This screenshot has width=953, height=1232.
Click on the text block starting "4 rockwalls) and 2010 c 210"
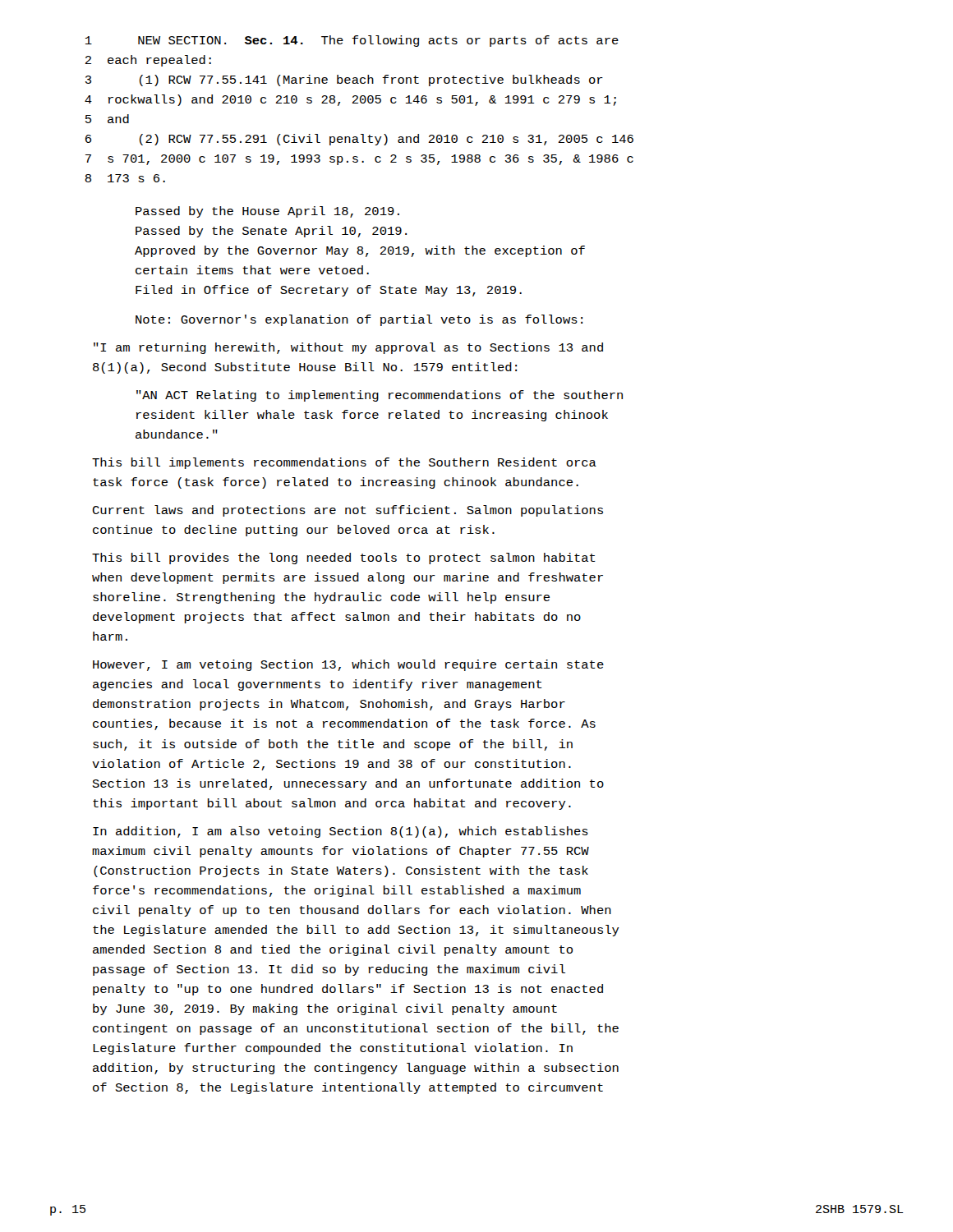point(476,100)
